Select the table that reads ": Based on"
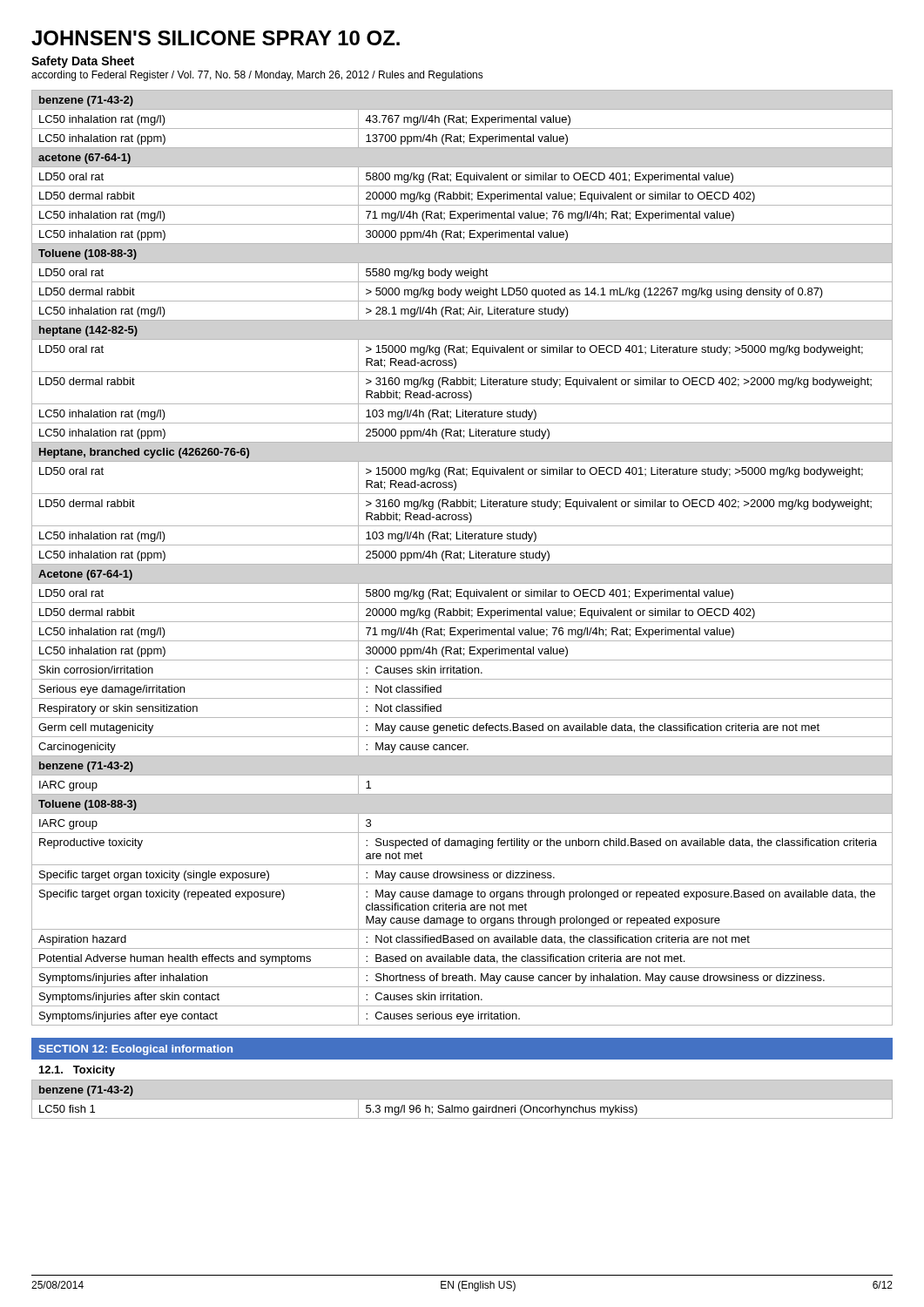Image resolution: width=924 pixels, height=1307 pixels. [x=462, y=558]
